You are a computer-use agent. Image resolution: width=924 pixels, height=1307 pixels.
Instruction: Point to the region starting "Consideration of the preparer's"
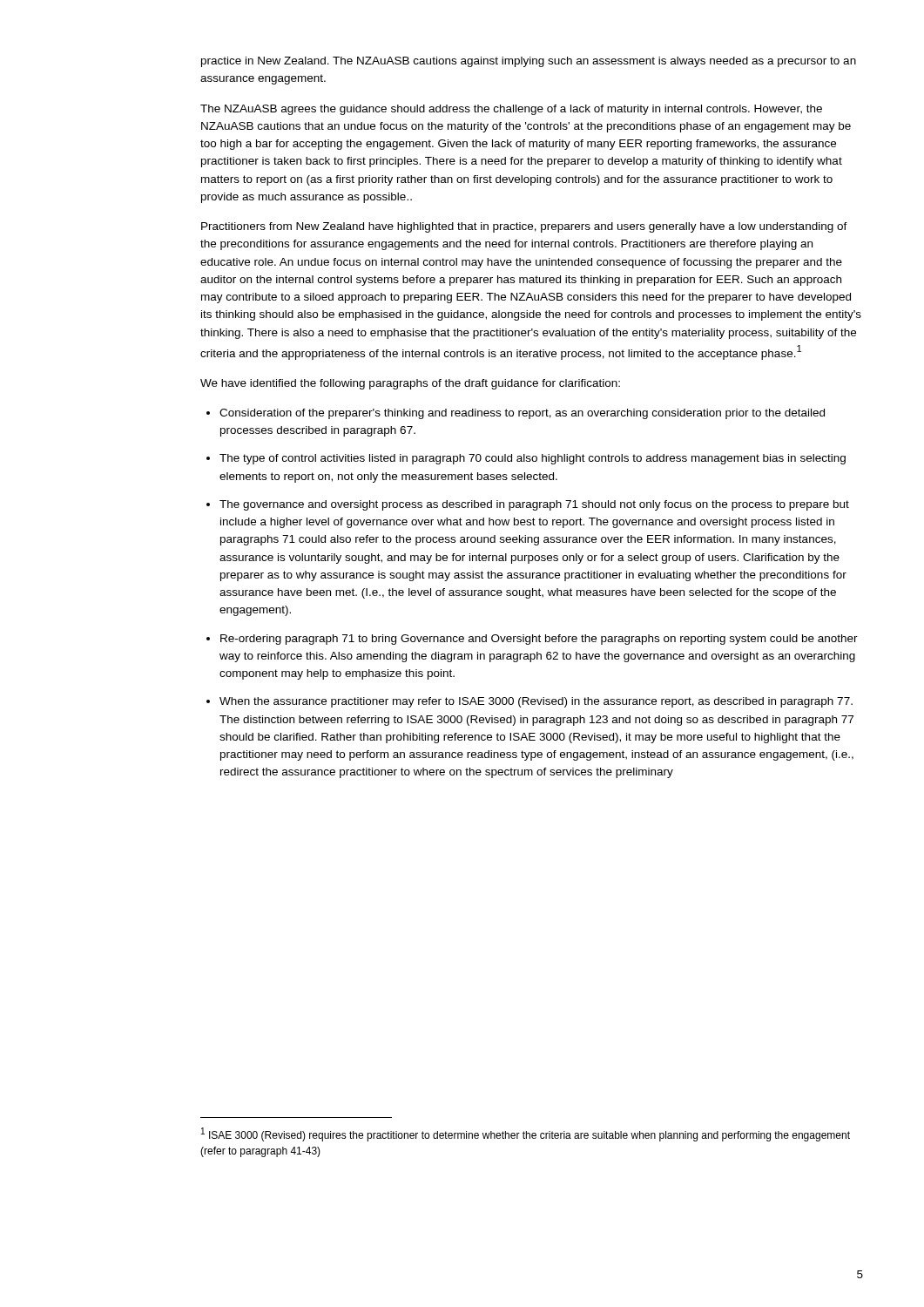(523, 421)
